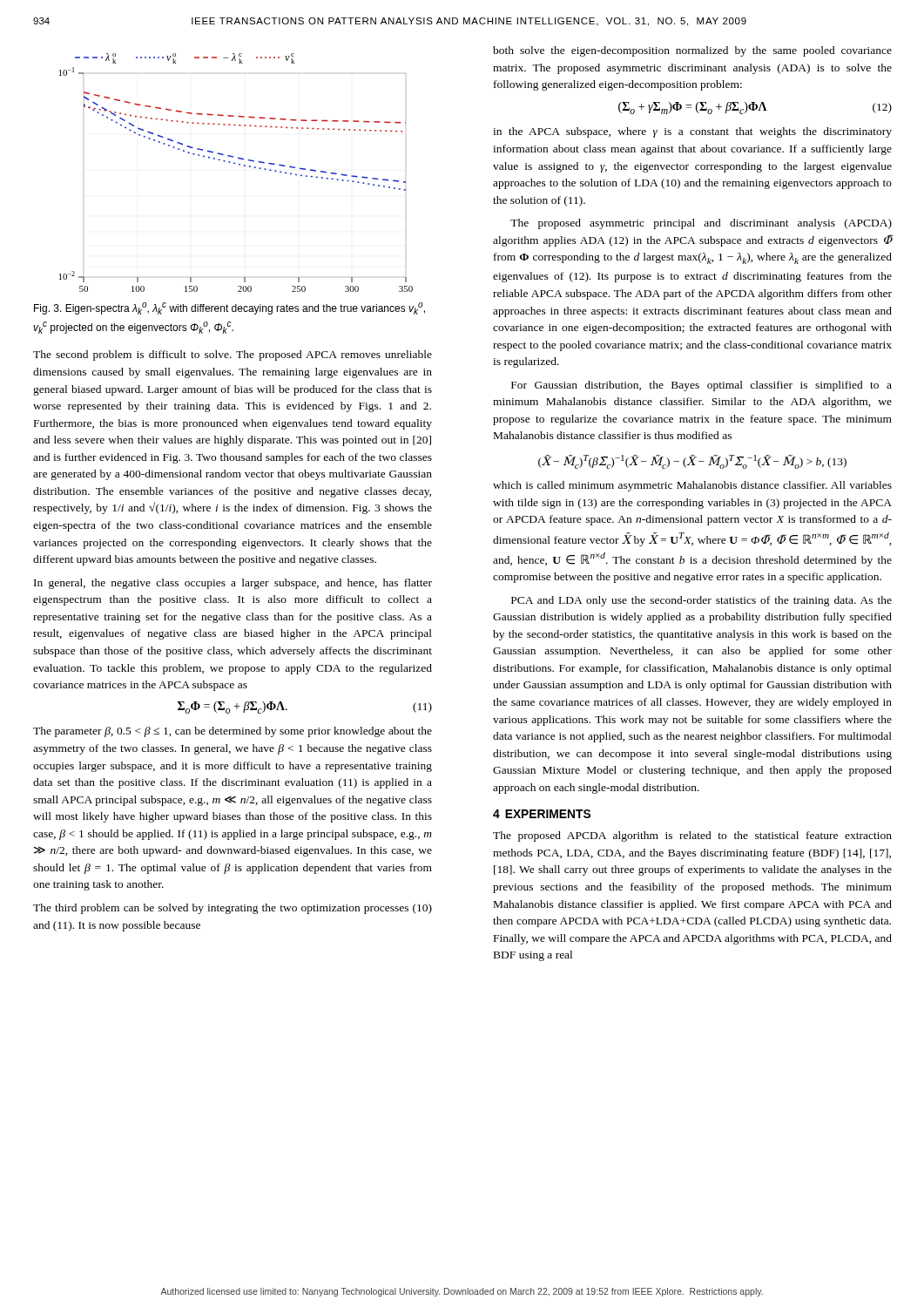This screenshot has width=924, height=1307.
Task: Select the line chart
Action: point(233,168)
